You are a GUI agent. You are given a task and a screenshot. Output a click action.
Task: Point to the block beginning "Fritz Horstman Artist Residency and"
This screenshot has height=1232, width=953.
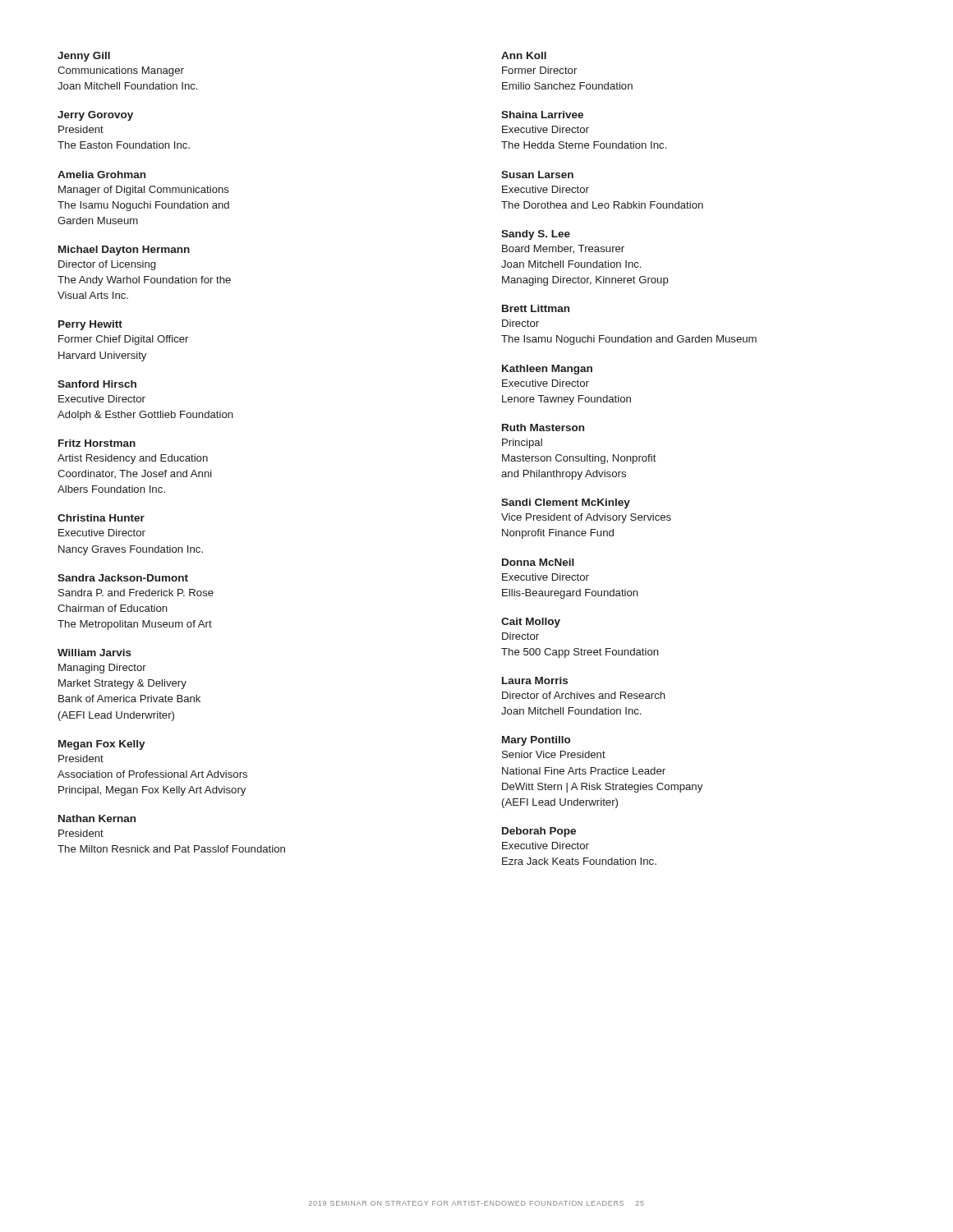click(x=97, y=443)
